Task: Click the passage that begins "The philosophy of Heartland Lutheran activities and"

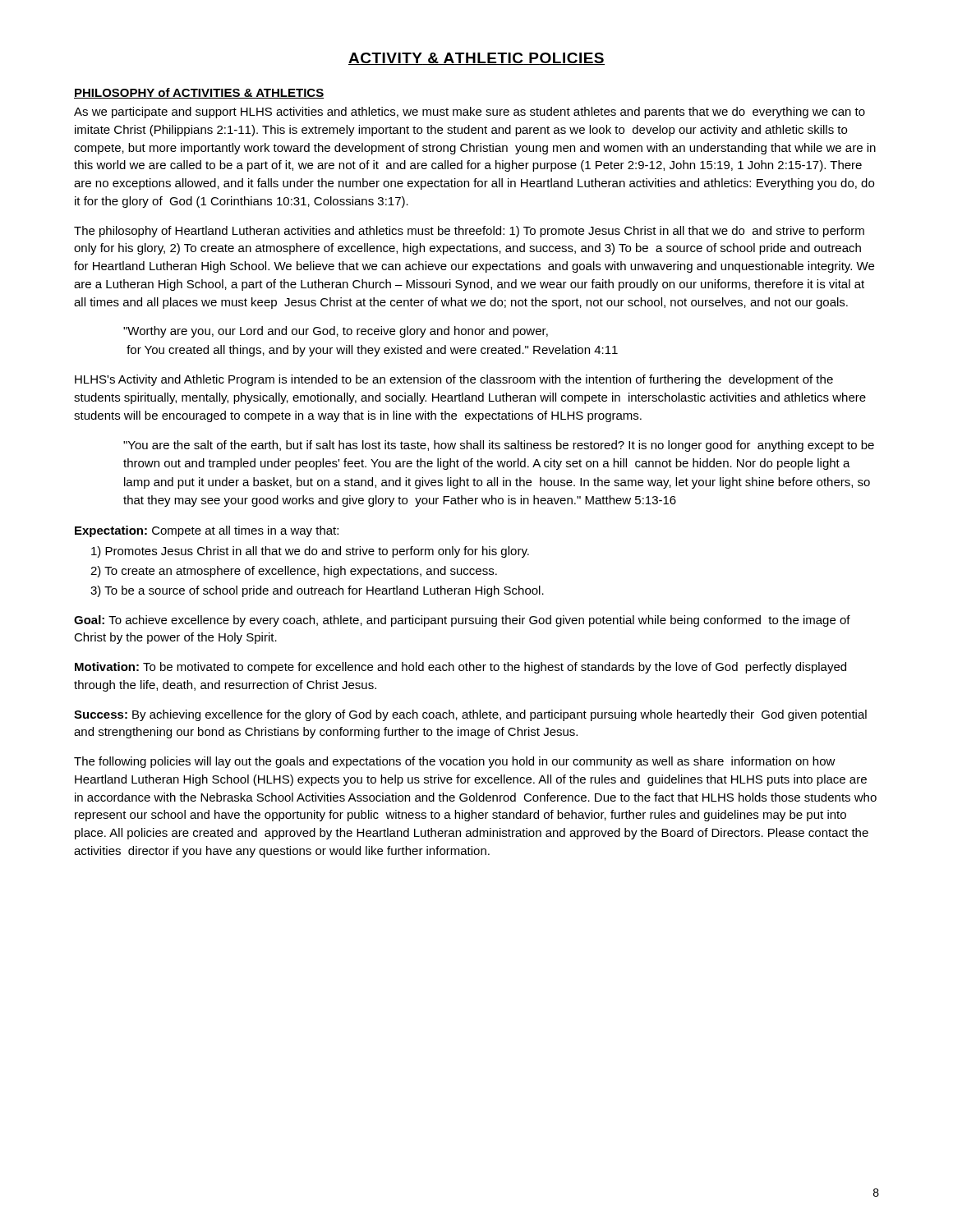Action: [474, 266]
